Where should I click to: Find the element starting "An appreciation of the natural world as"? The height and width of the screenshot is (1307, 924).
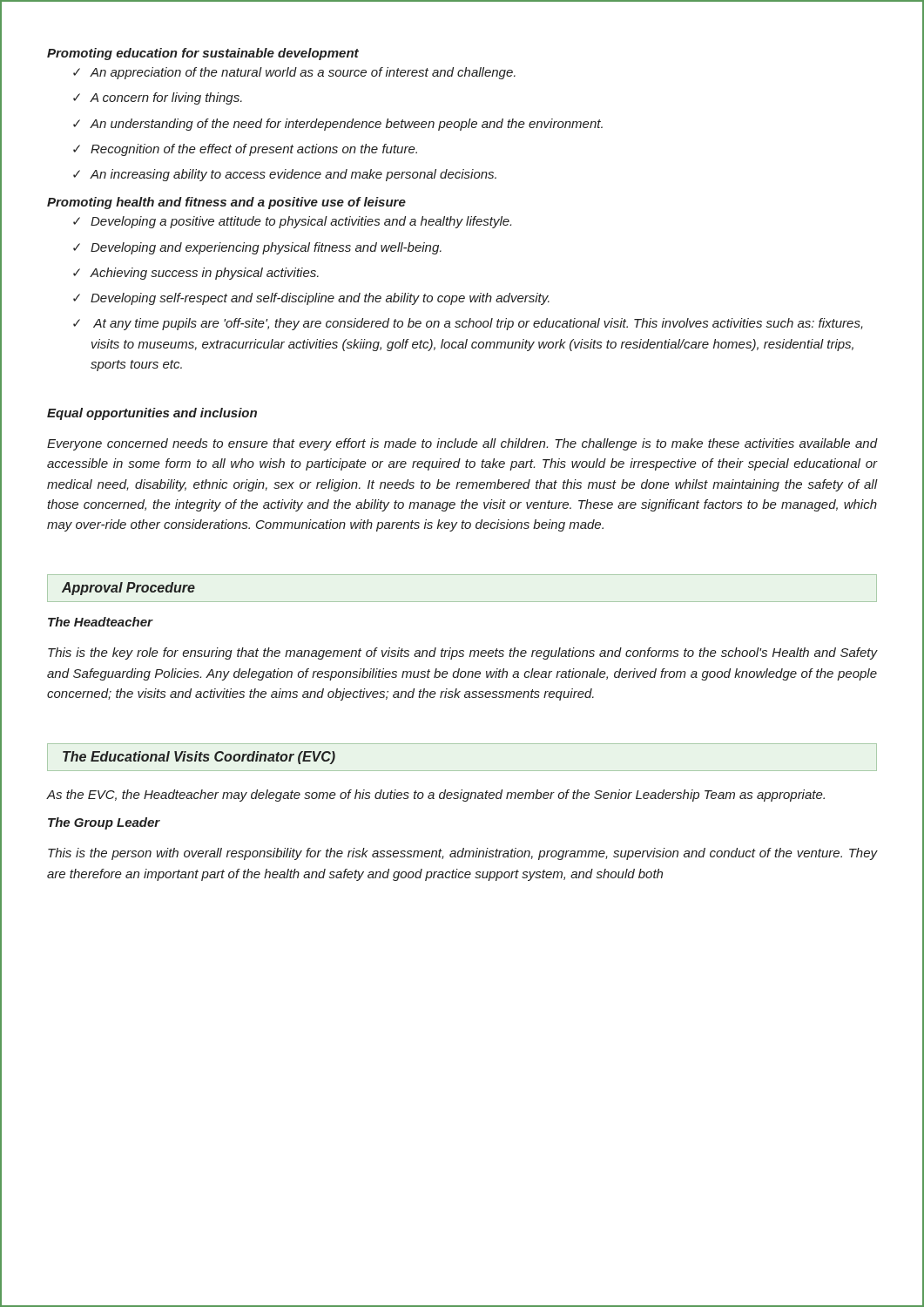click(x=462, y=72)
